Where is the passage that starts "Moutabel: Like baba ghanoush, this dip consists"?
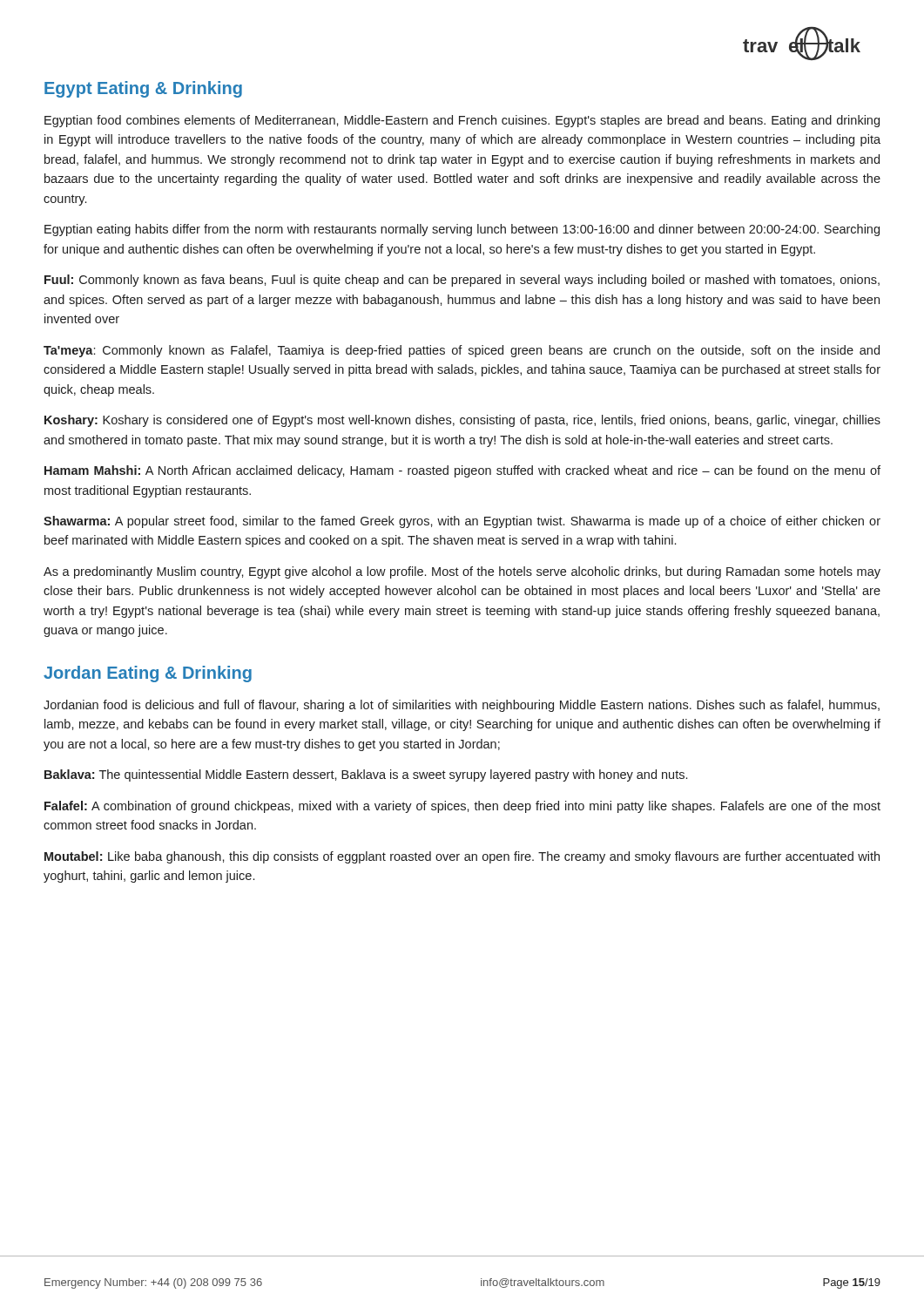 [462, 866]
